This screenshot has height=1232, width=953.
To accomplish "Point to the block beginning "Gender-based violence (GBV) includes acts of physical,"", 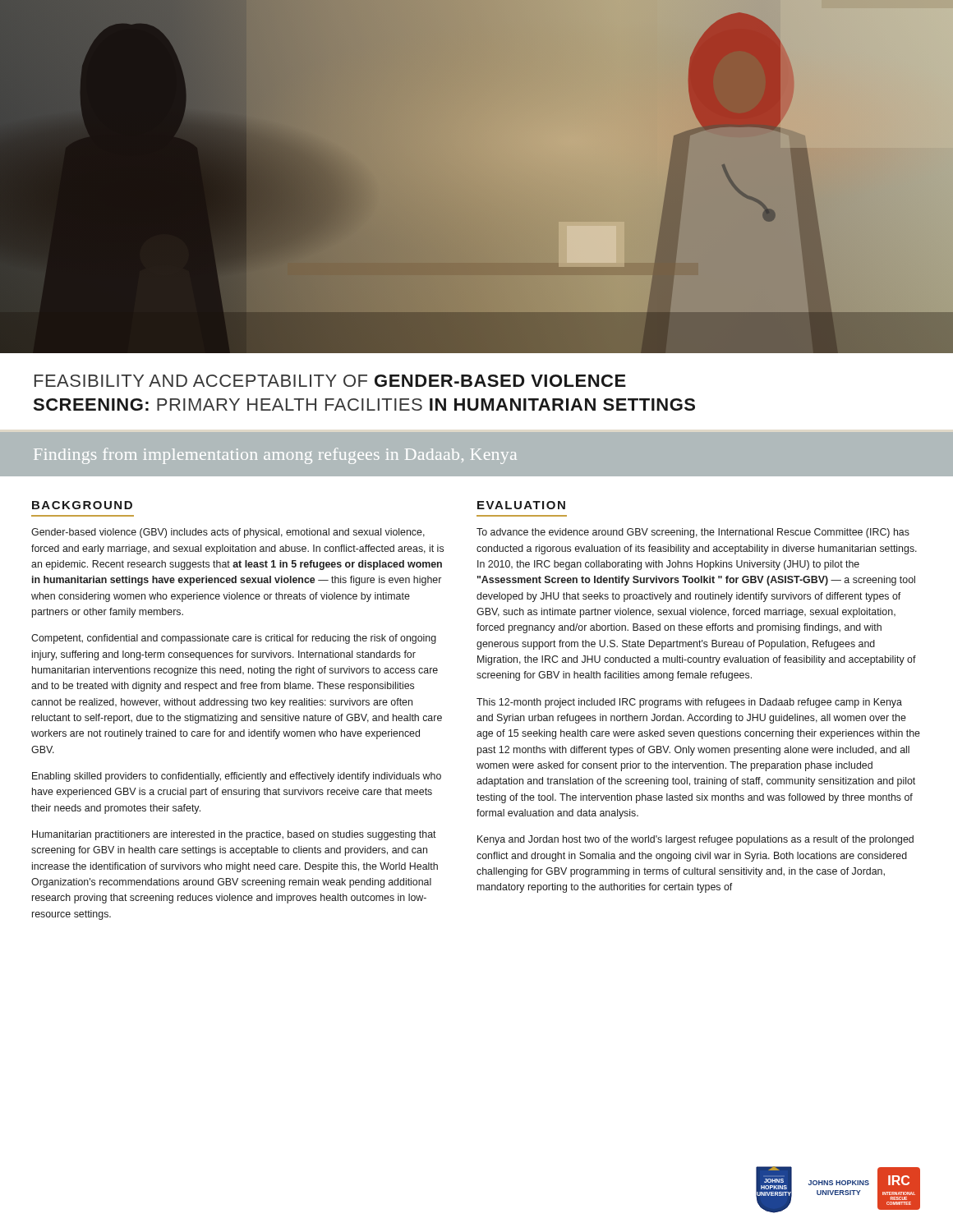I will [238, 572].
